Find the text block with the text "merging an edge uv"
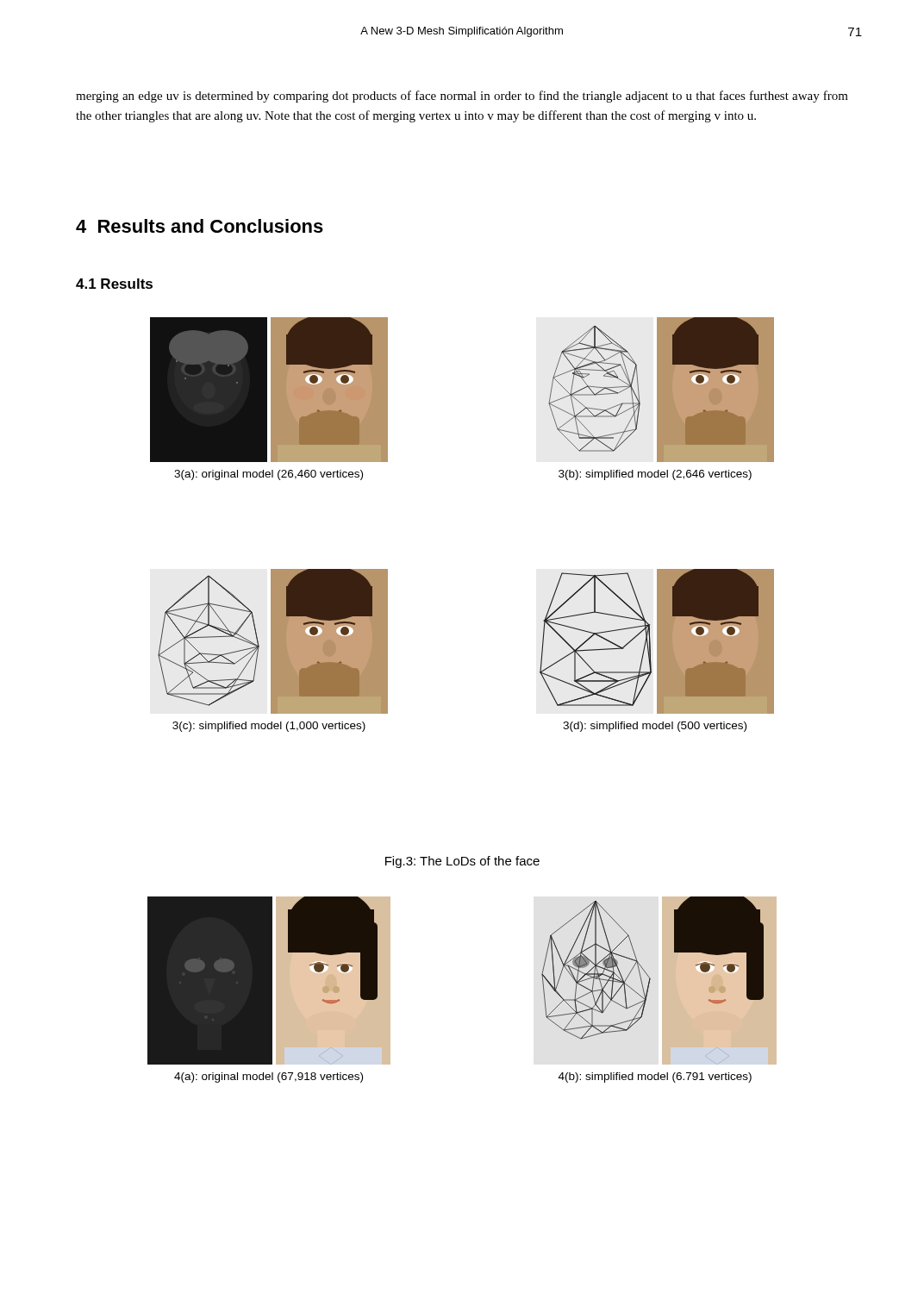Screen dimensions: 1293x924 pos(462,106)
